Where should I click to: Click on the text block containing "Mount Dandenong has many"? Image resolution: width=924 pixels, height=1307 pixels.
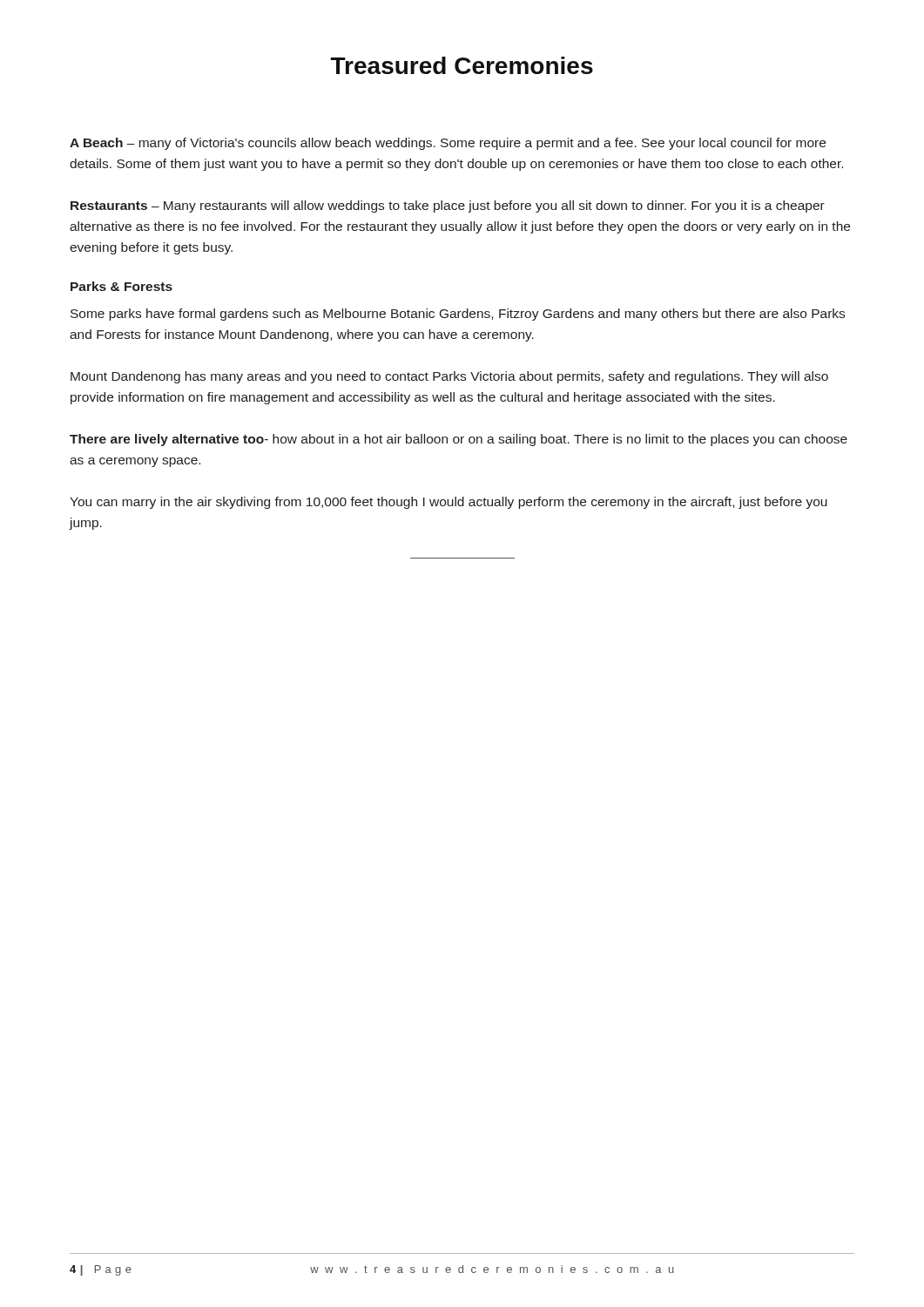point(449,387)
